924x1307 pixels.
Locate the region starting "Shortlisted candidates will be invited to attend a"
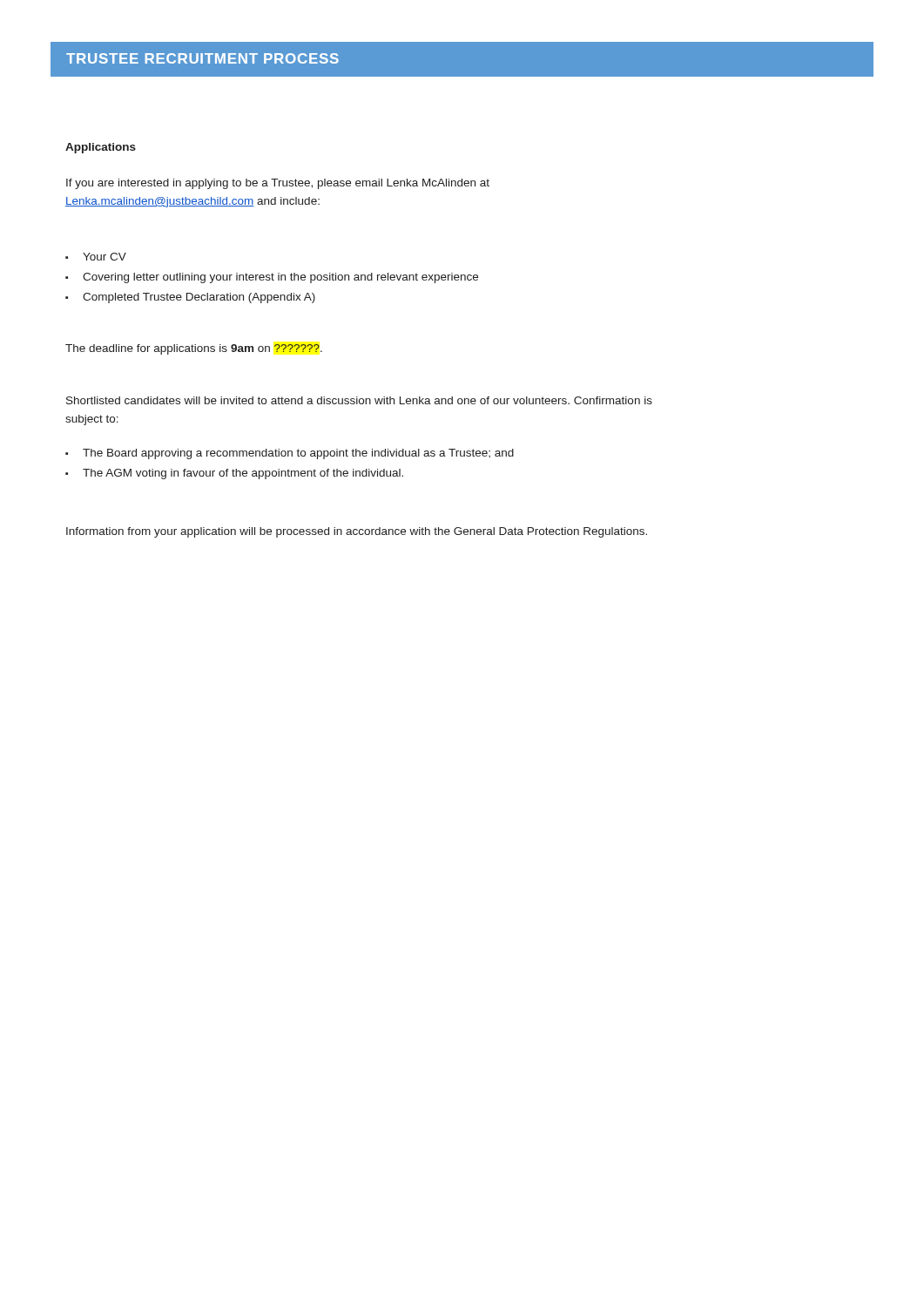pyautogui.click(x=359, y=409)
